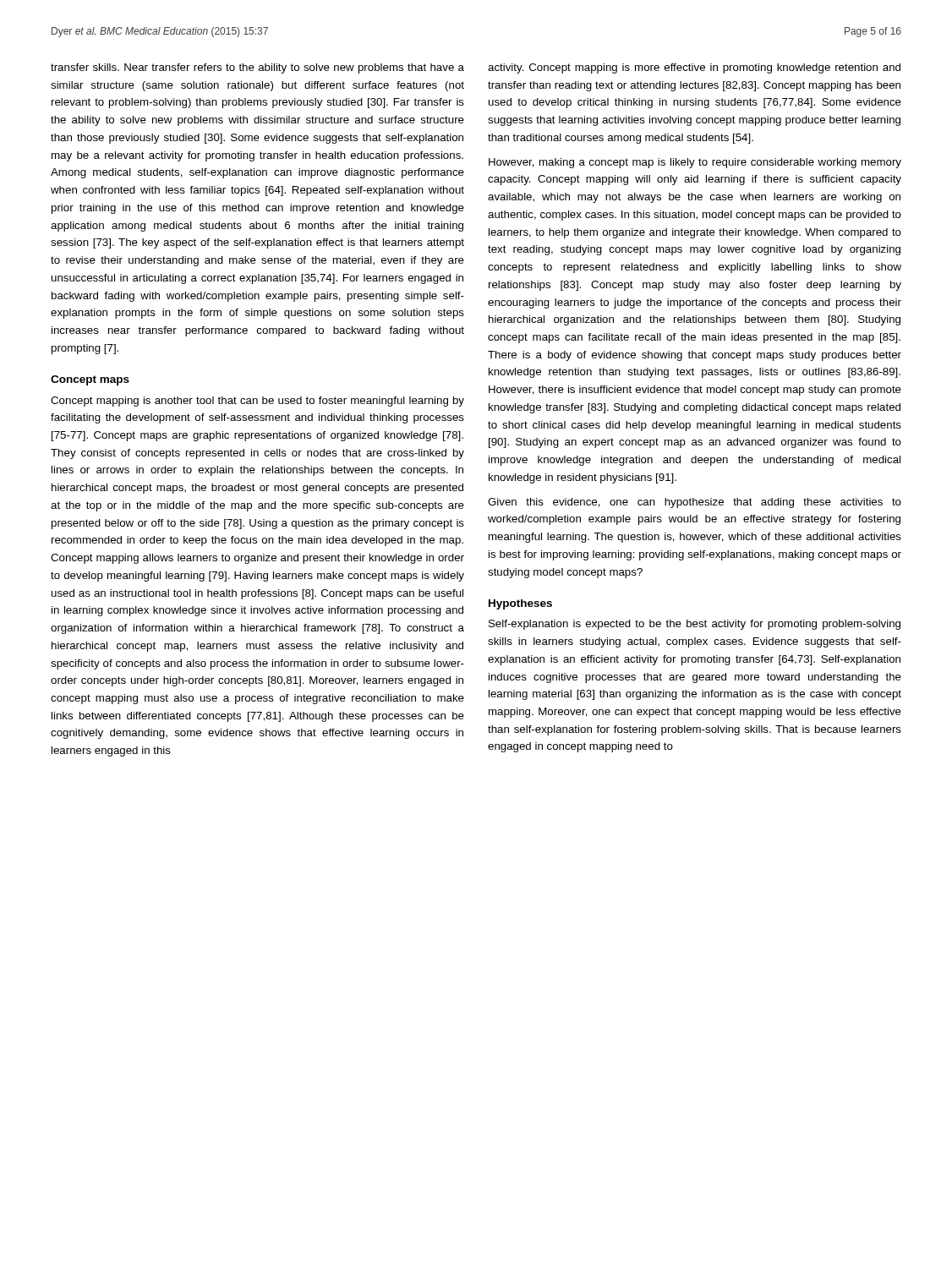Select the element starting "Concept maps"
This screenshot has height=1268, width=952.
[x=90, y=380]
